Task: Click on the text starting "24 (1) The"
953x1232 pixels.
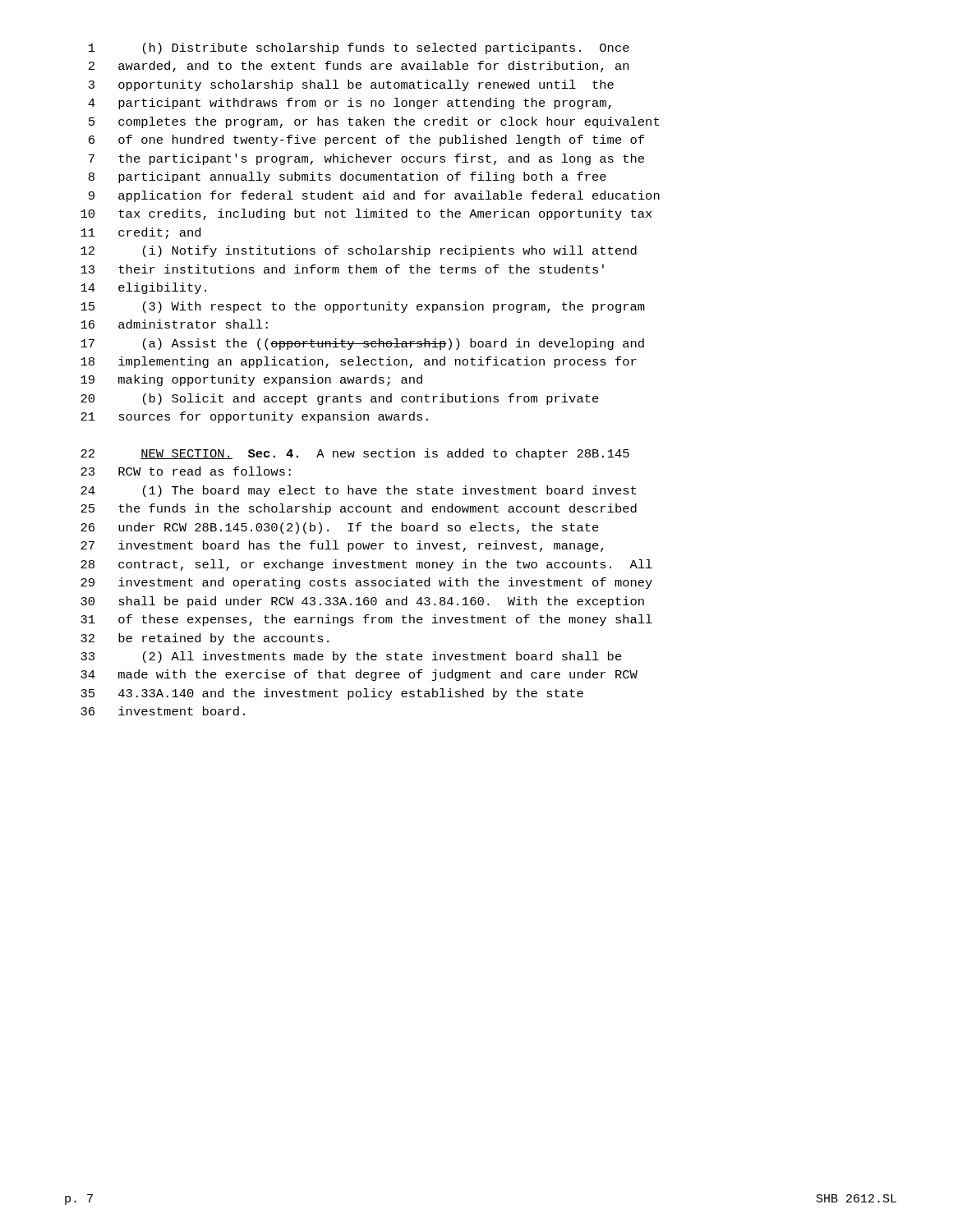Action: [x=481, y=565]
